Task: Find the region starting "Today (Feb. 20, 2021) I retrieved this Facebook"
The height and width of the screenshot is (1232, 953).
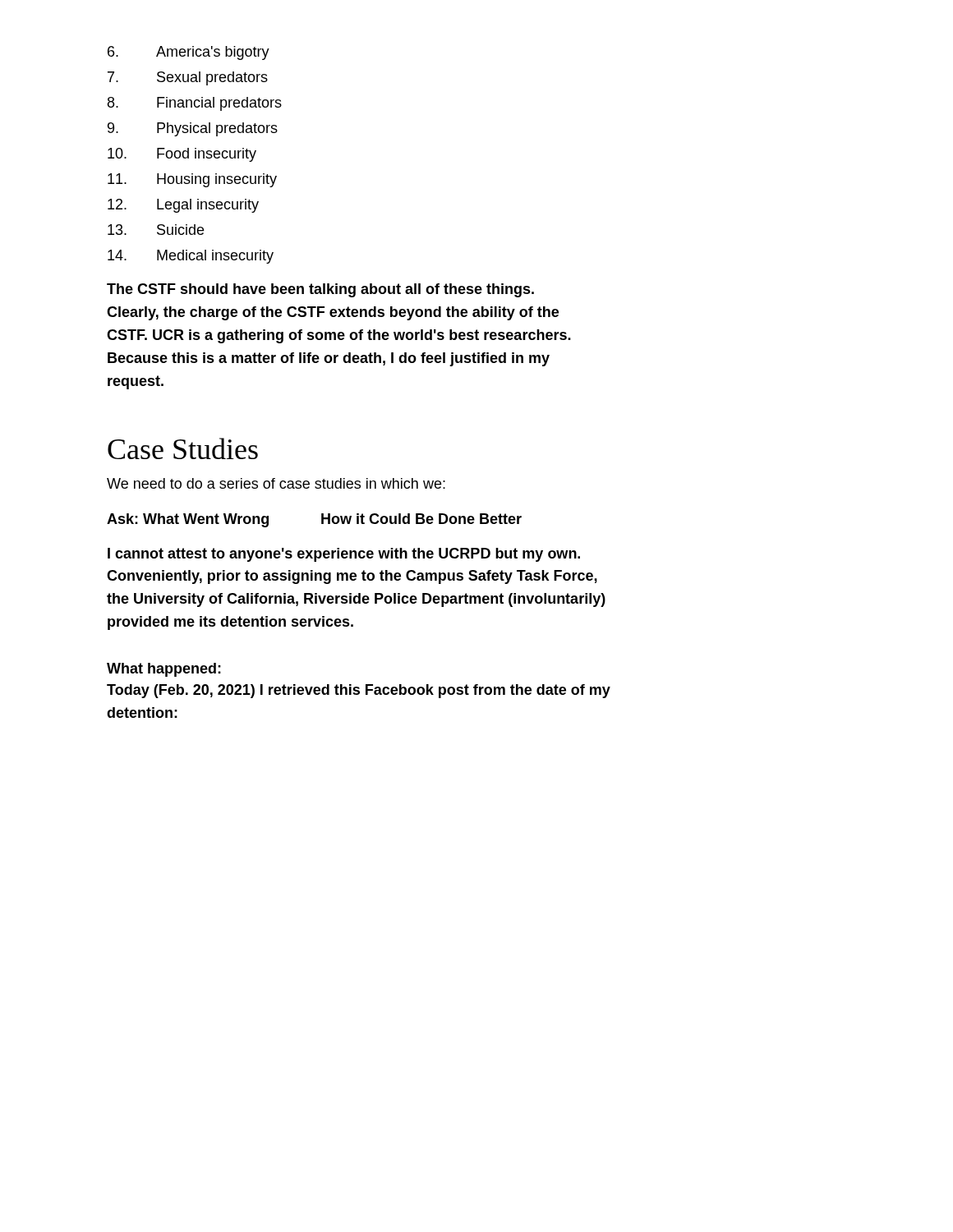Action: (x=359, y=701)
